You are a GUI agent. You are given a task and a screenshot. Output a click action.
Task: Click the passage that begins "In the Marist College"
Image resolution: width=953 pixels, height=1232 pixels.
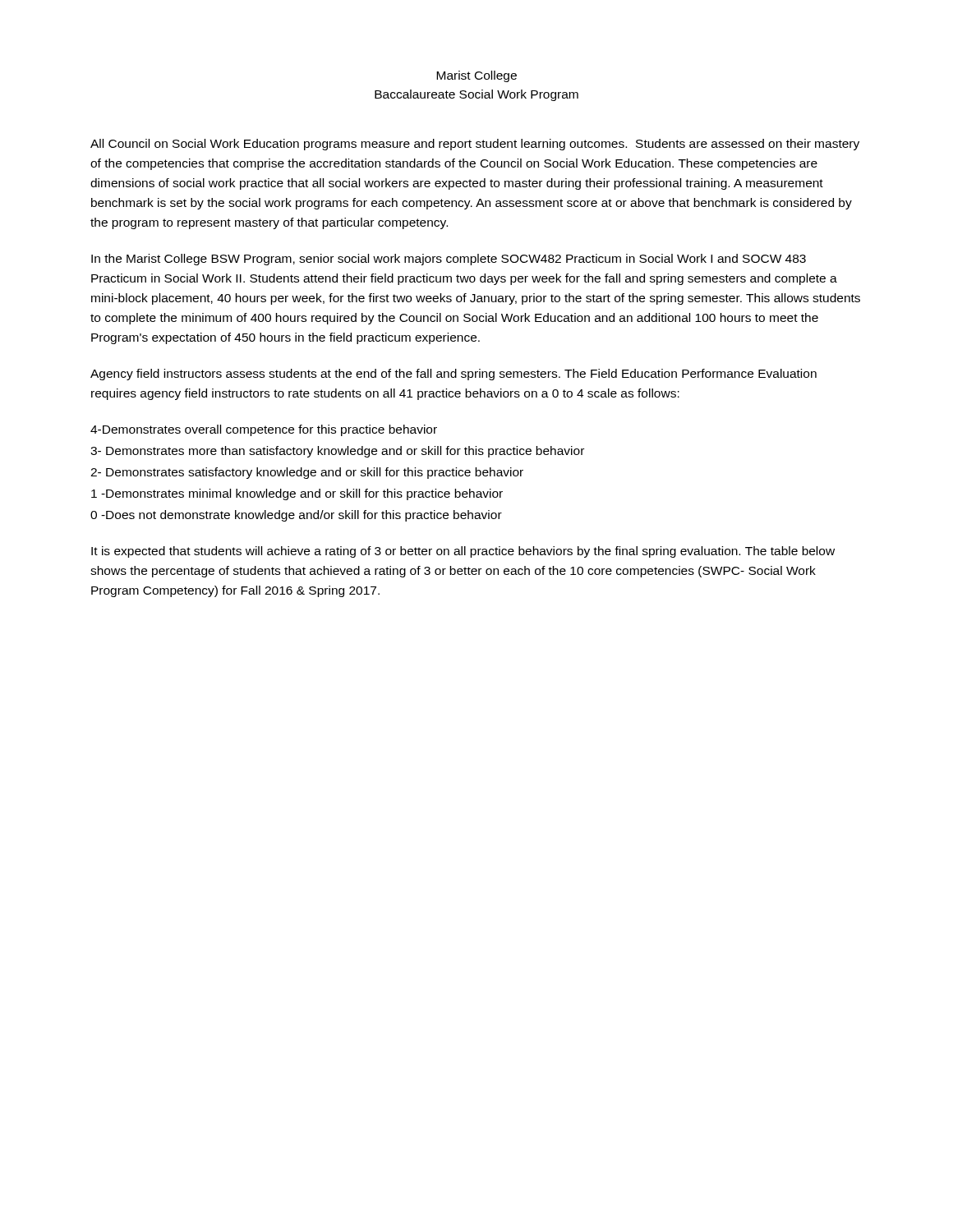pos(475,297)
